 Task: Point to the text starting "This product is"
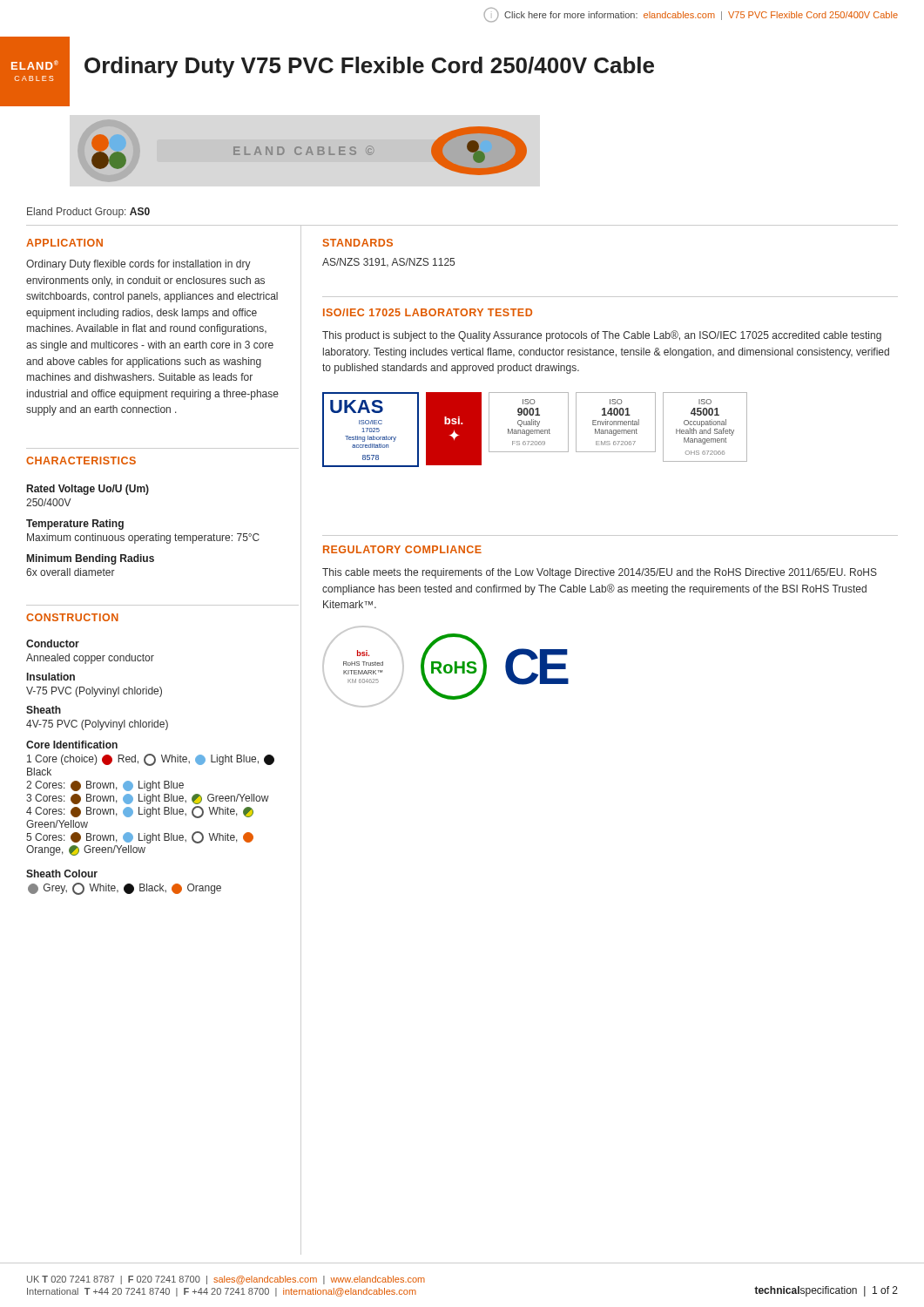(x=610, y=352)
